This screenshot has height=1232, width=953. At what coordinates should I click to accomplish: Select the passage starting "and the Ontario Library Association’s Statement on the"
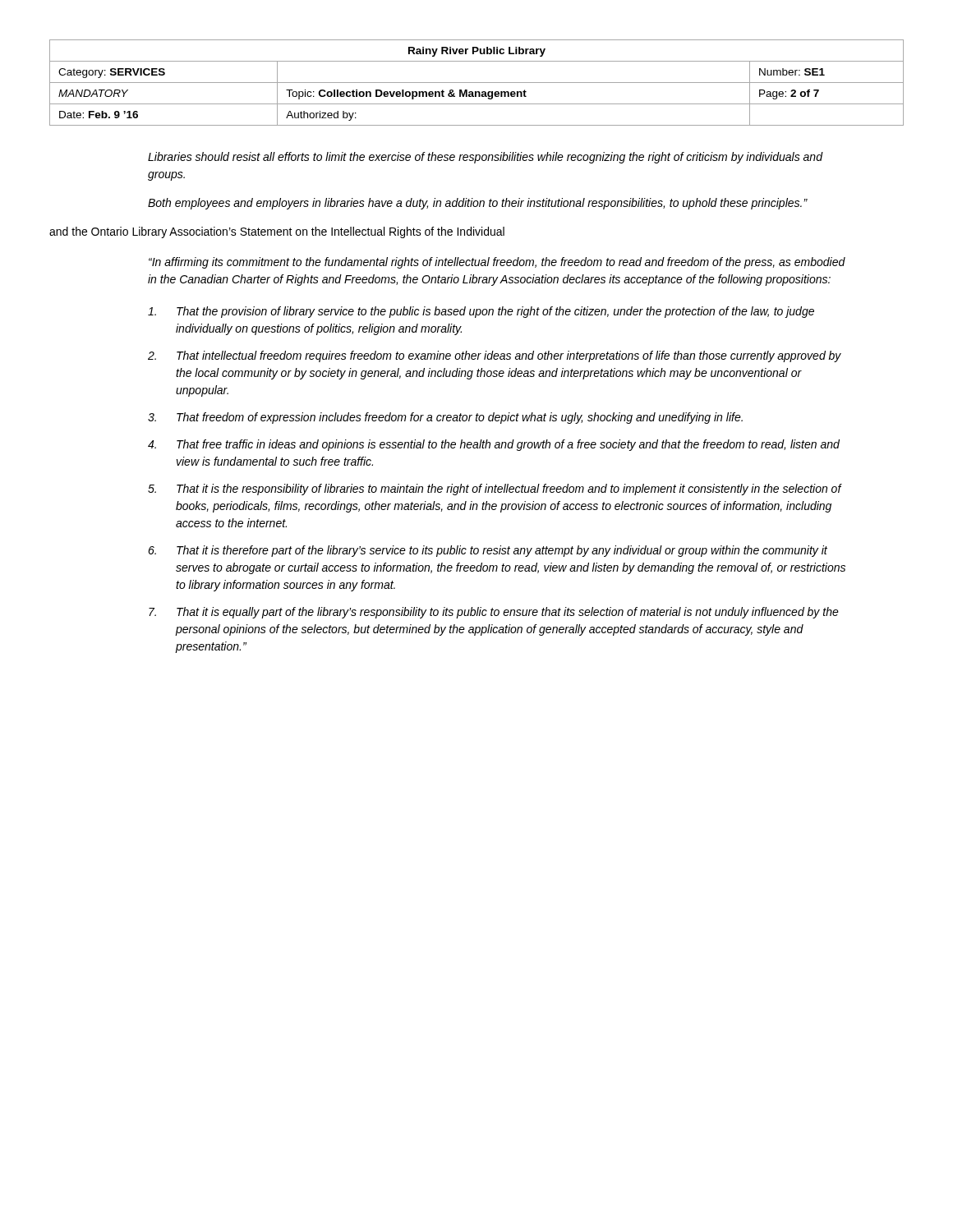[x=277, y=232]
